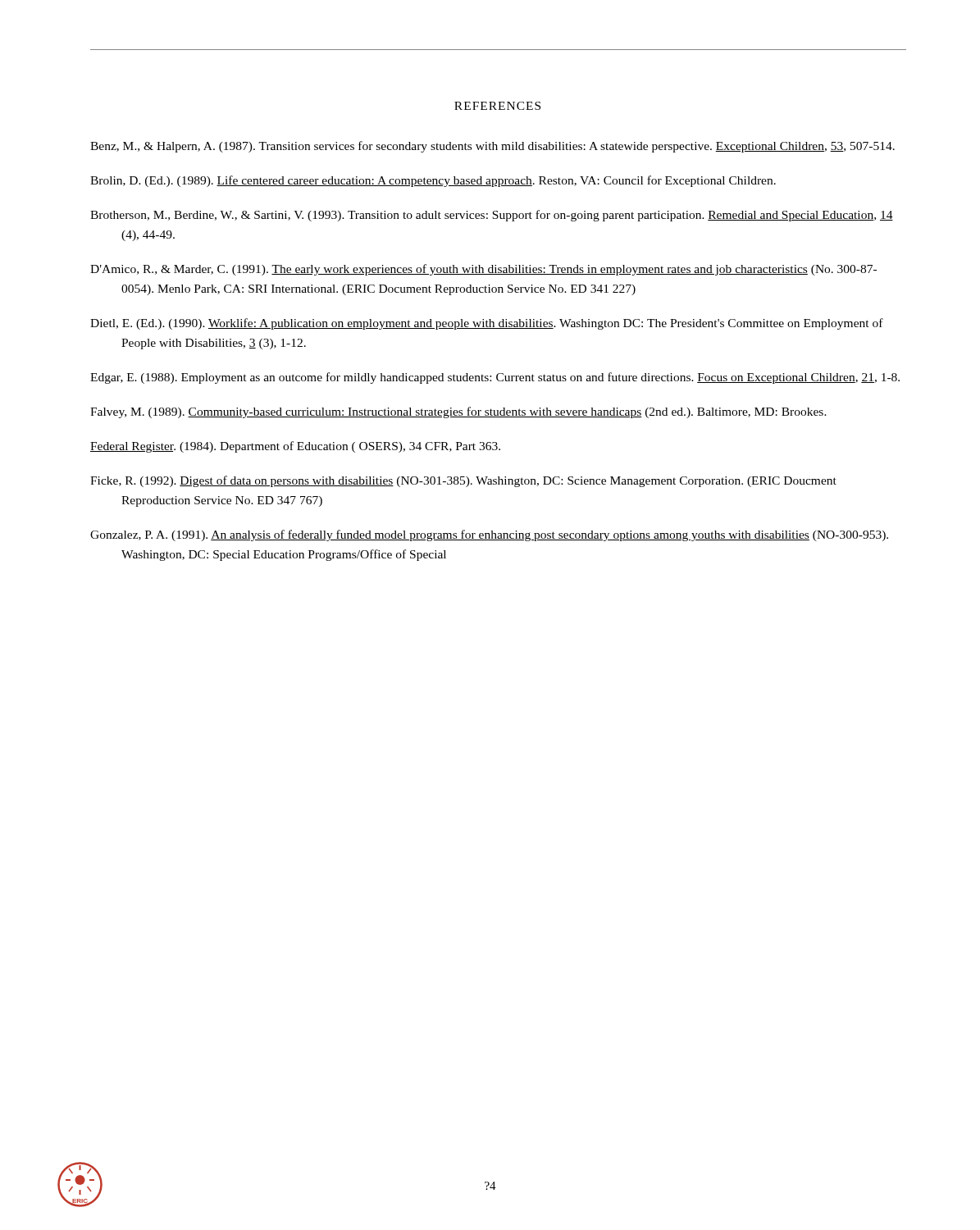Click on the list item with the text "Dietl, E. (Ed.). (1990). Worklife: A publication on"
This screenshot has width=980, height=1230.
pyautogui.click(x=486, y=333)
